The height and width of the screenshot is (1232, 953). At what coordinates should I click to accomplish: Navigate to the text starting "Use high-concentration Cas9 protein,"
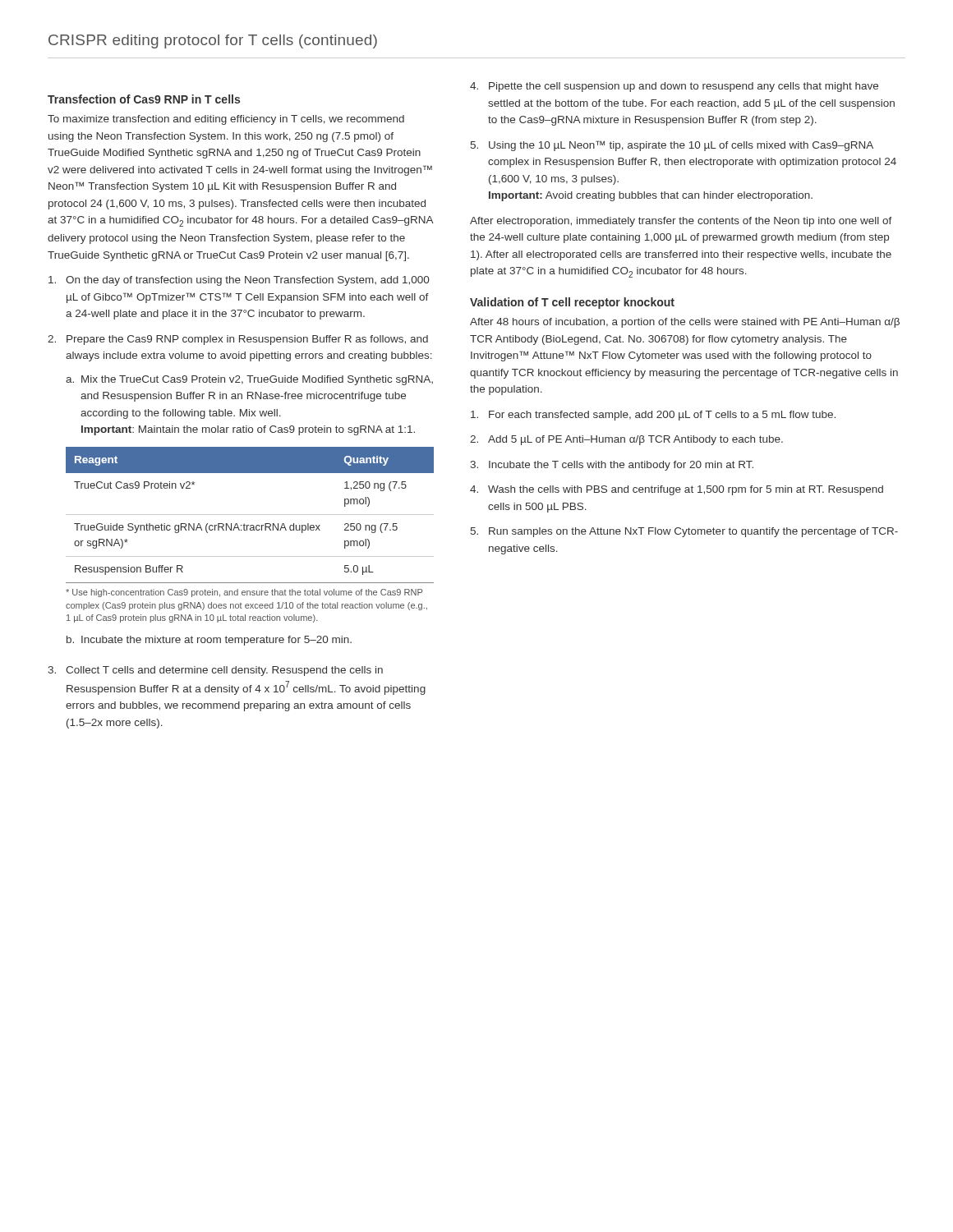[247, 605]
